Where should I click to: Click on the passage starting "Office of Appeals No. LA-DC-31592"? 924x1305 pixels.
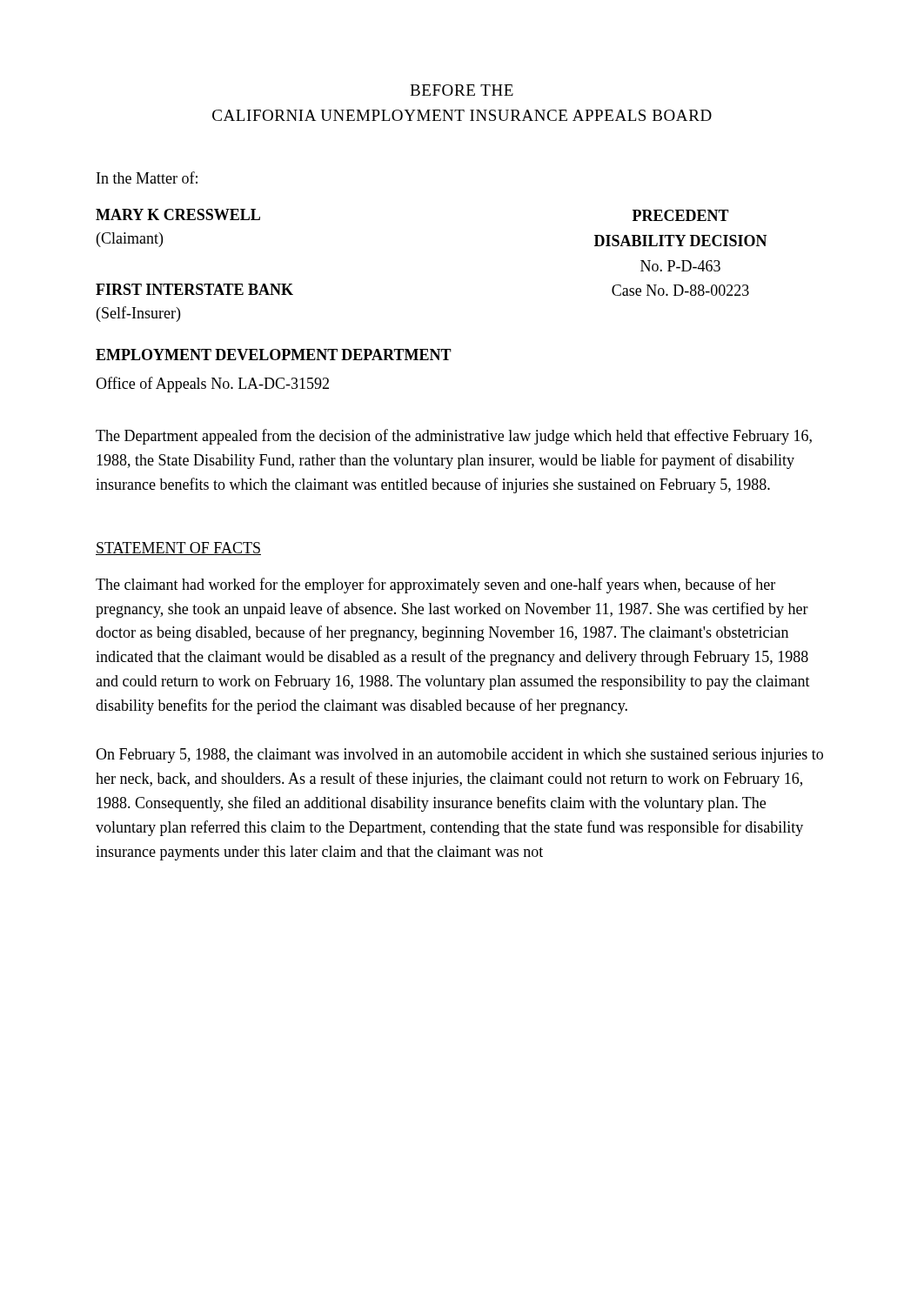click(x=213, y=384)
